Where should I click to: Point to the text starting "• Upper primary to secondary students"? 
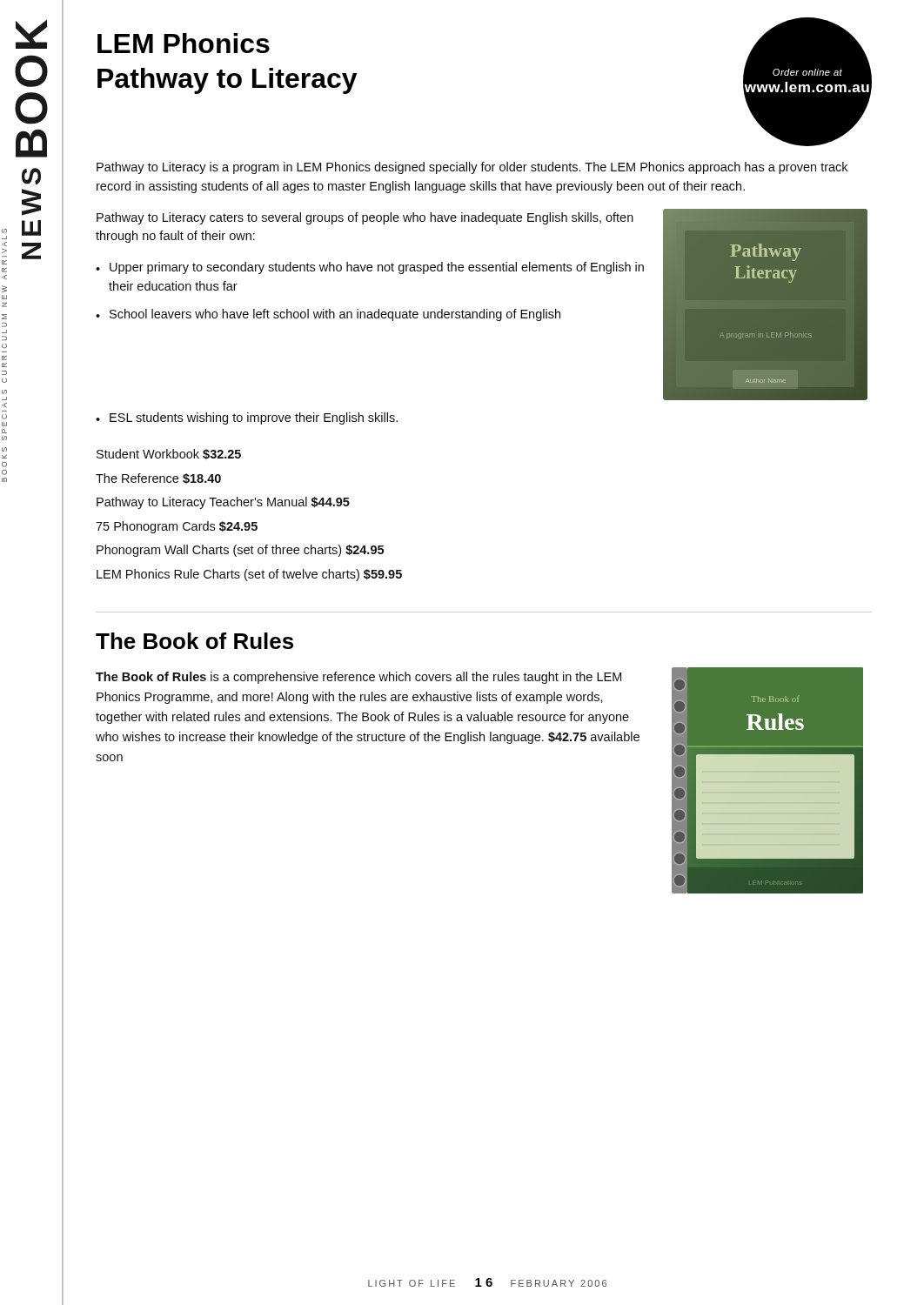(371, 277)
